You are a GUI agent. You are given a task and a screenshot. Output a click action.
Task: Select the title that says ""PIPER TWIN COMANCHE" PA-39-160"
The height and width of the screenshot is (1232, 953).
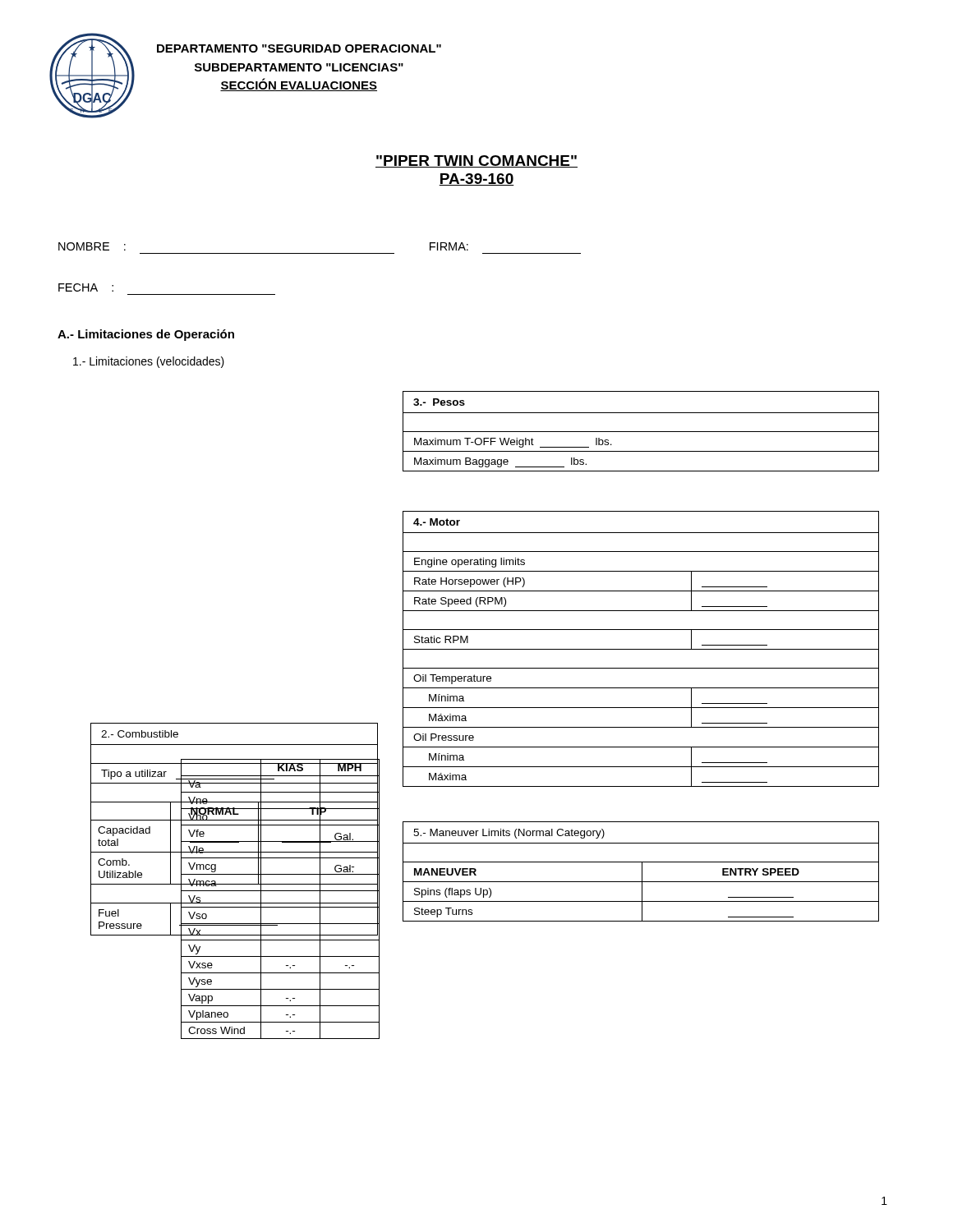[x=476, y=170]
